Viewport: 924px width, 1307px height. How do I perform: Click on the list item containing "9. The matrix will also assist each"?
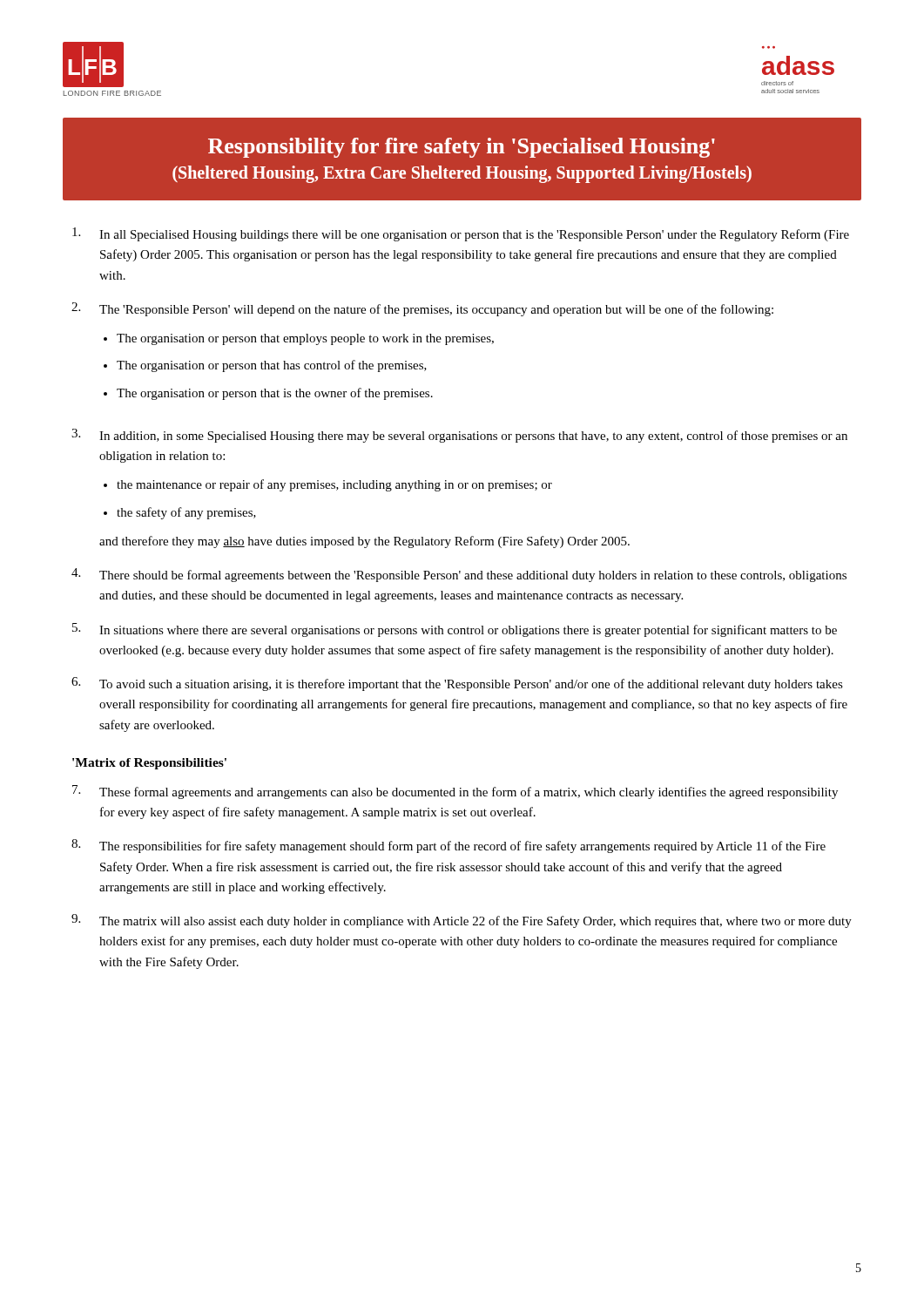tap(462, 942)
